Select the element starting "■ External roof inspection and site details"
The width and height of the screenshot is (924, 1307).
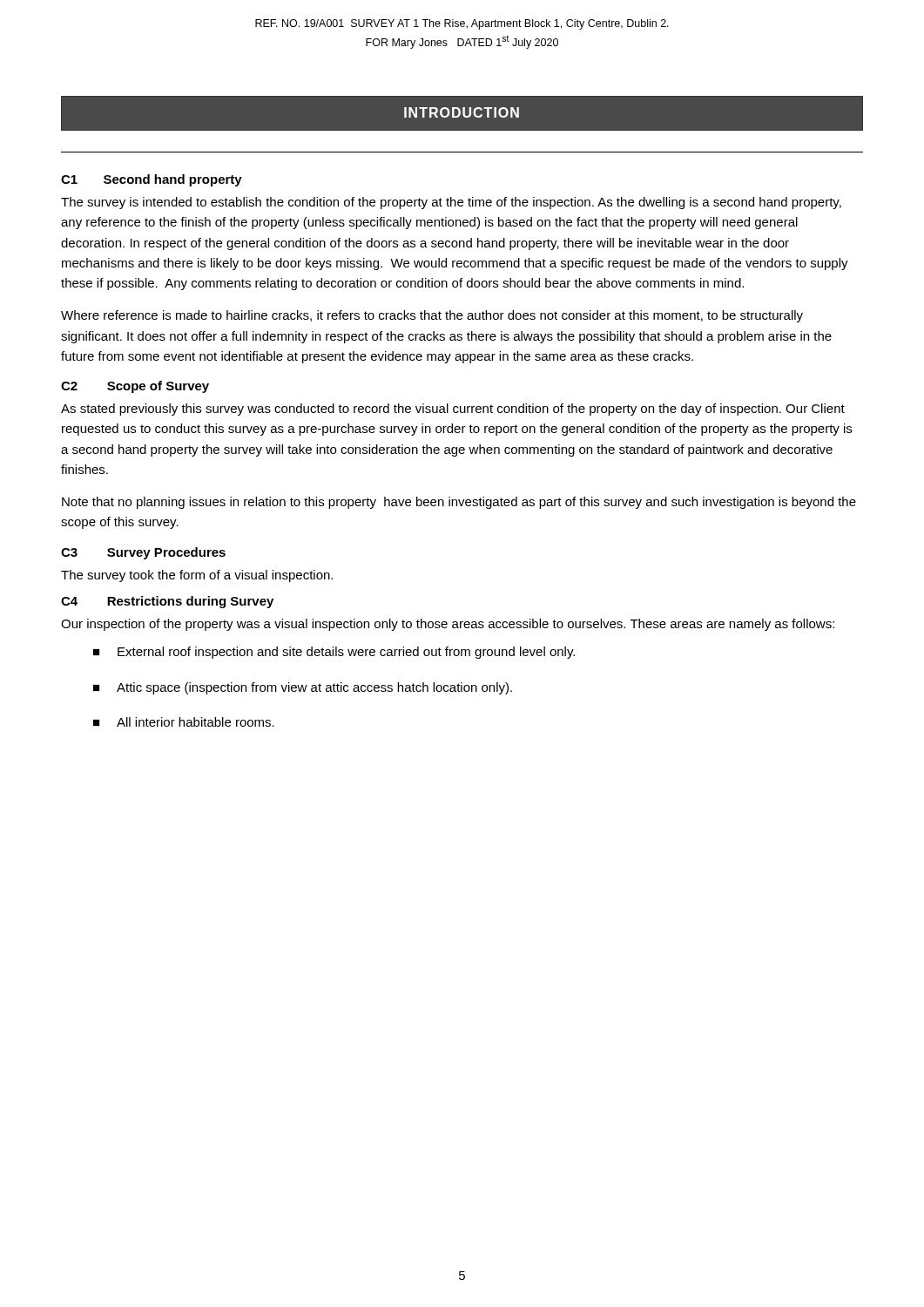coord(334,652)
